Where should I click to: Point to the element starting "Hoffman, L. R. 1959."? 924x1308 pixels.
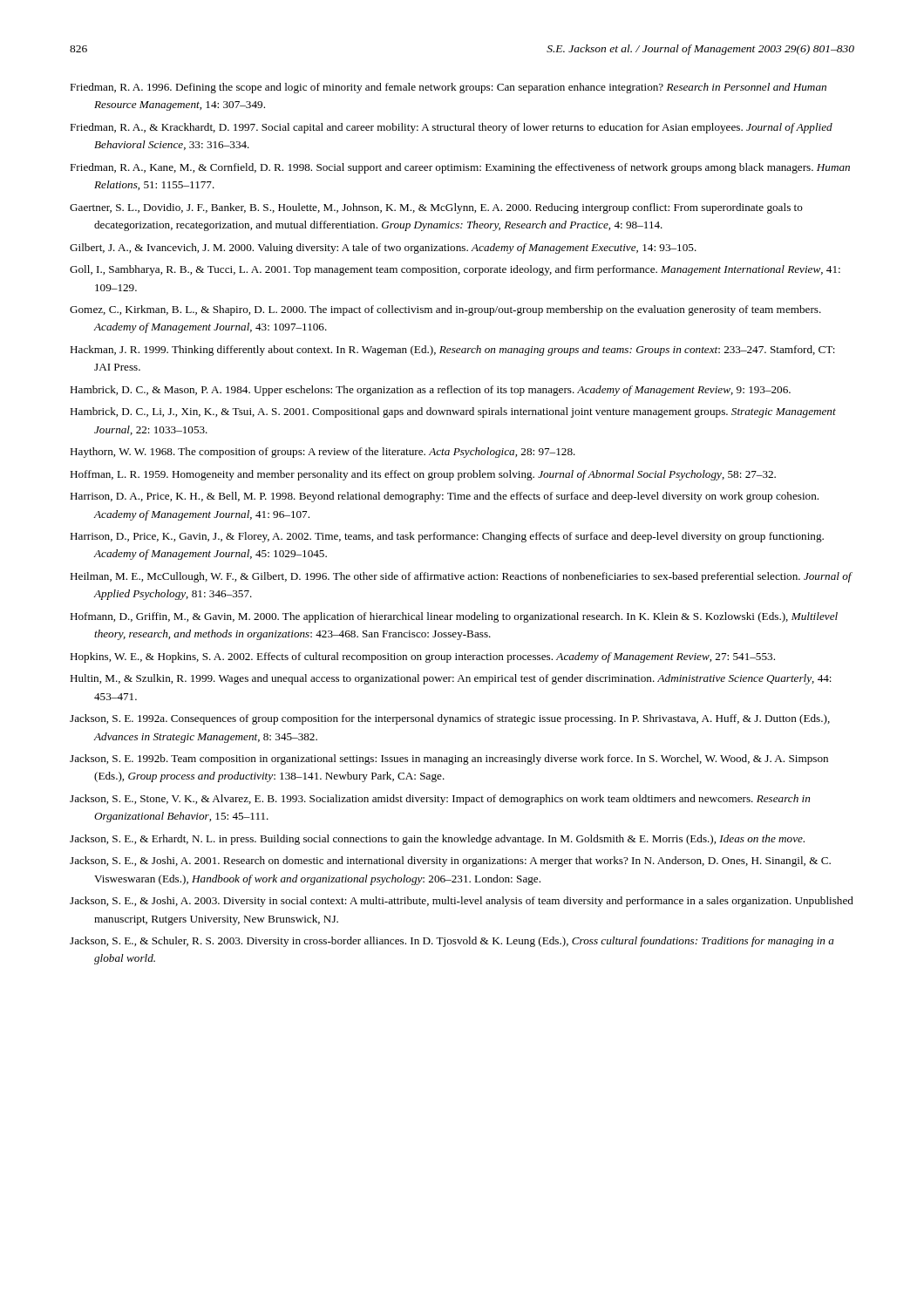[423, 474]
